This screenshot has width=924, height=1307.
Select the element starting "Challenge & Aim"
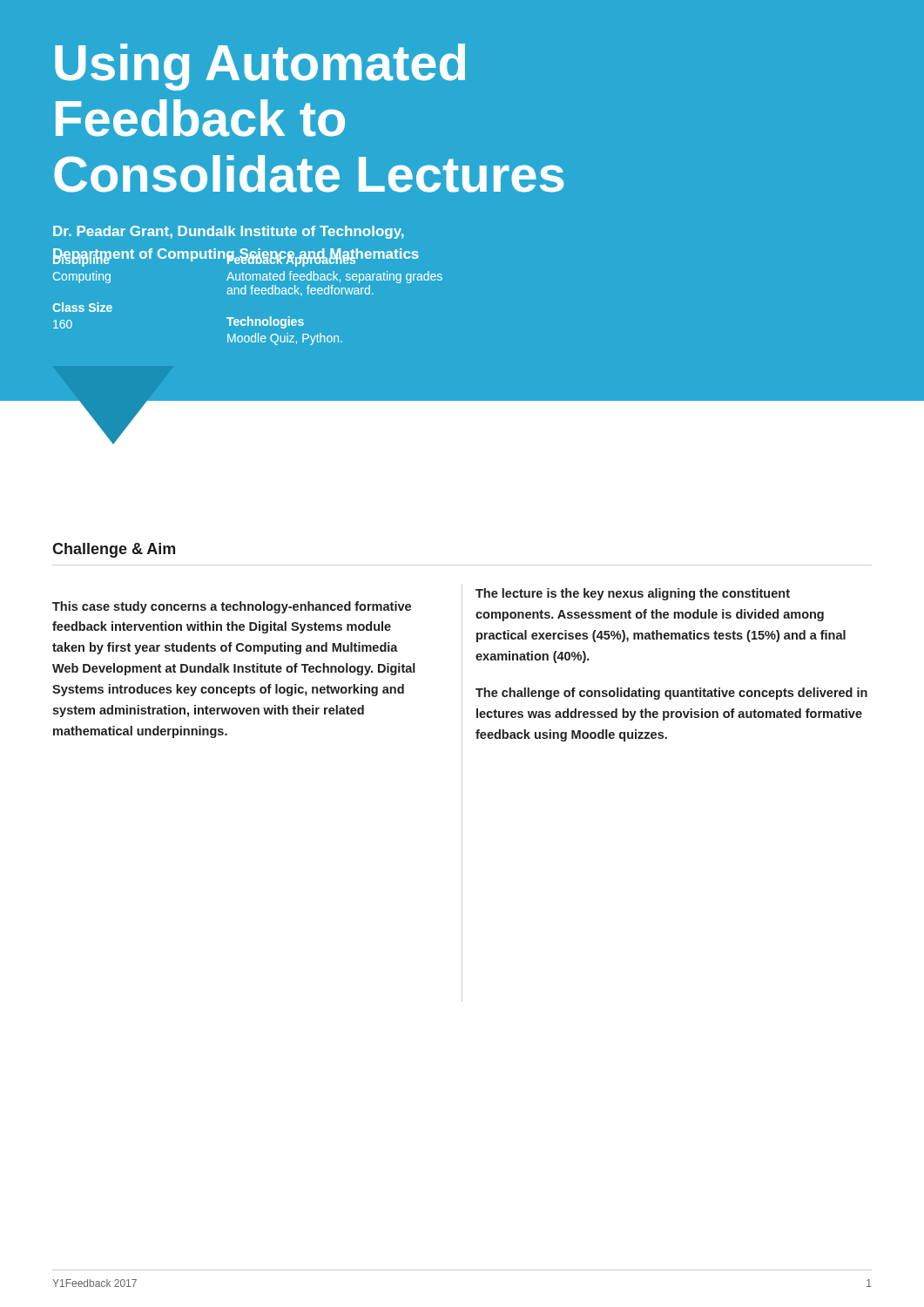[114, 549]
